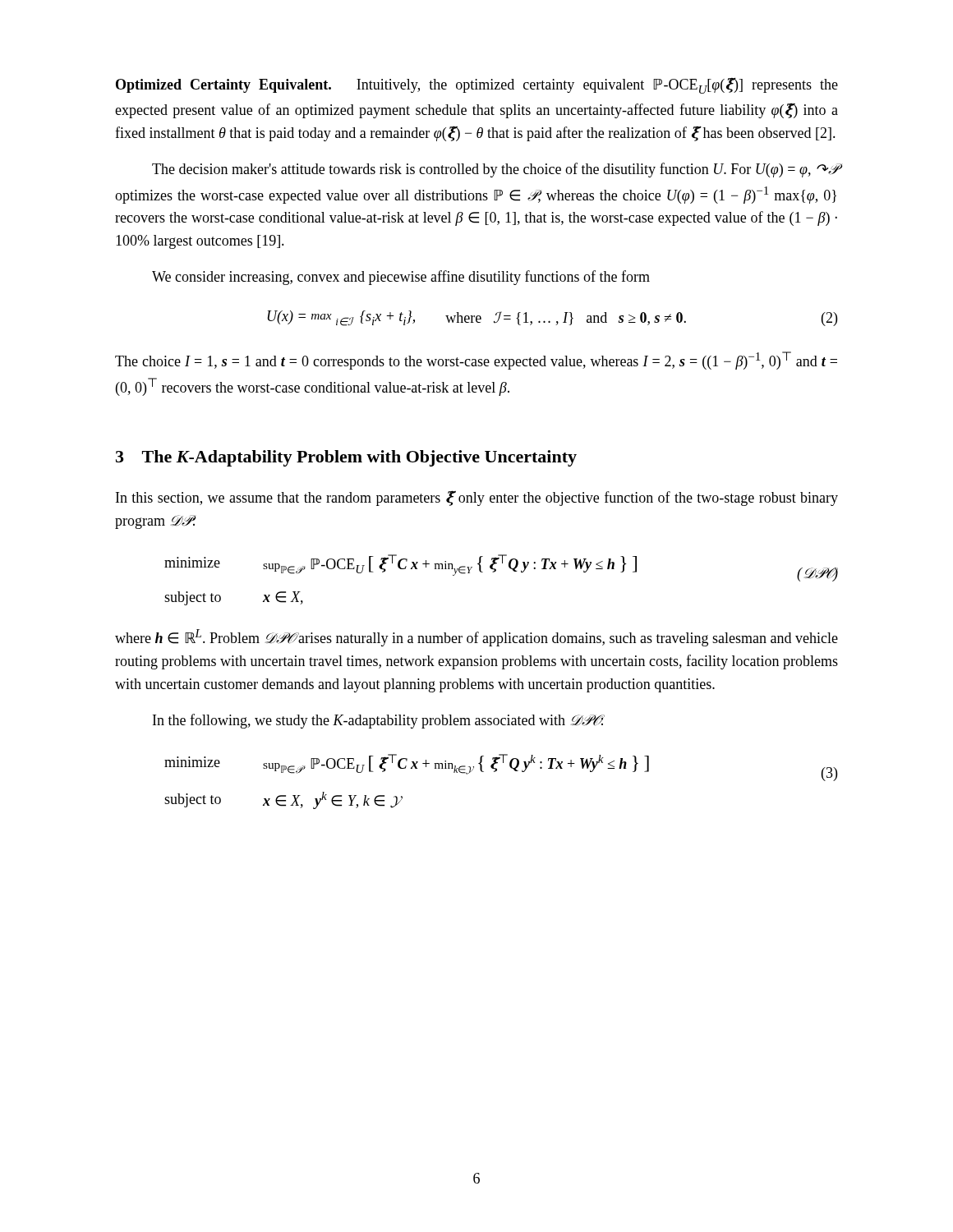Image resolution: width=953 pixels, height=1232 pixels.
Task: Locate the text block with the text "In the following, we"
Action: [x=378, y=720]
